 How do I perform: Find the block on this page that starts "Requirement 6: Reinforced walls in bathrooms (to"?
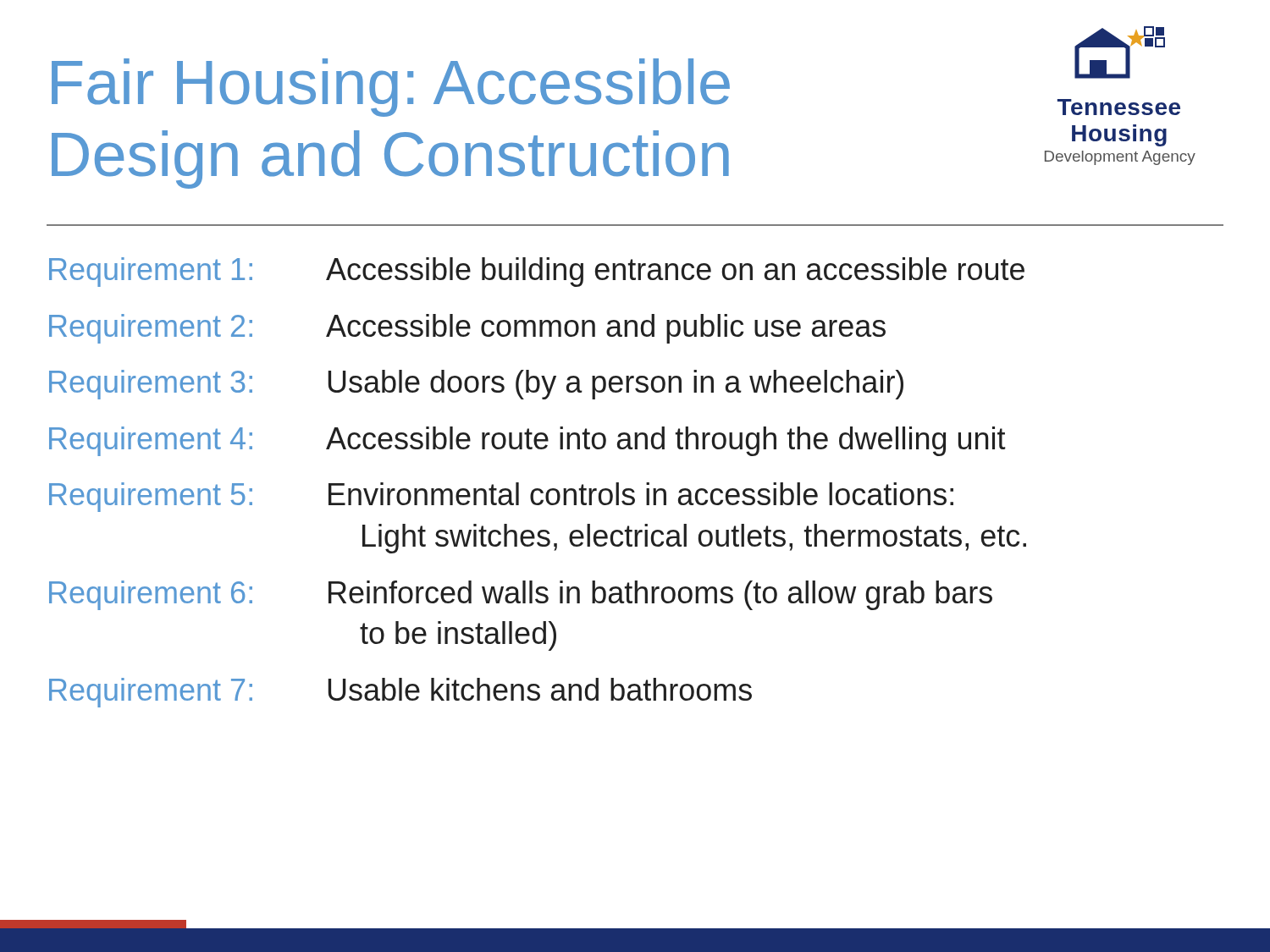520,614
